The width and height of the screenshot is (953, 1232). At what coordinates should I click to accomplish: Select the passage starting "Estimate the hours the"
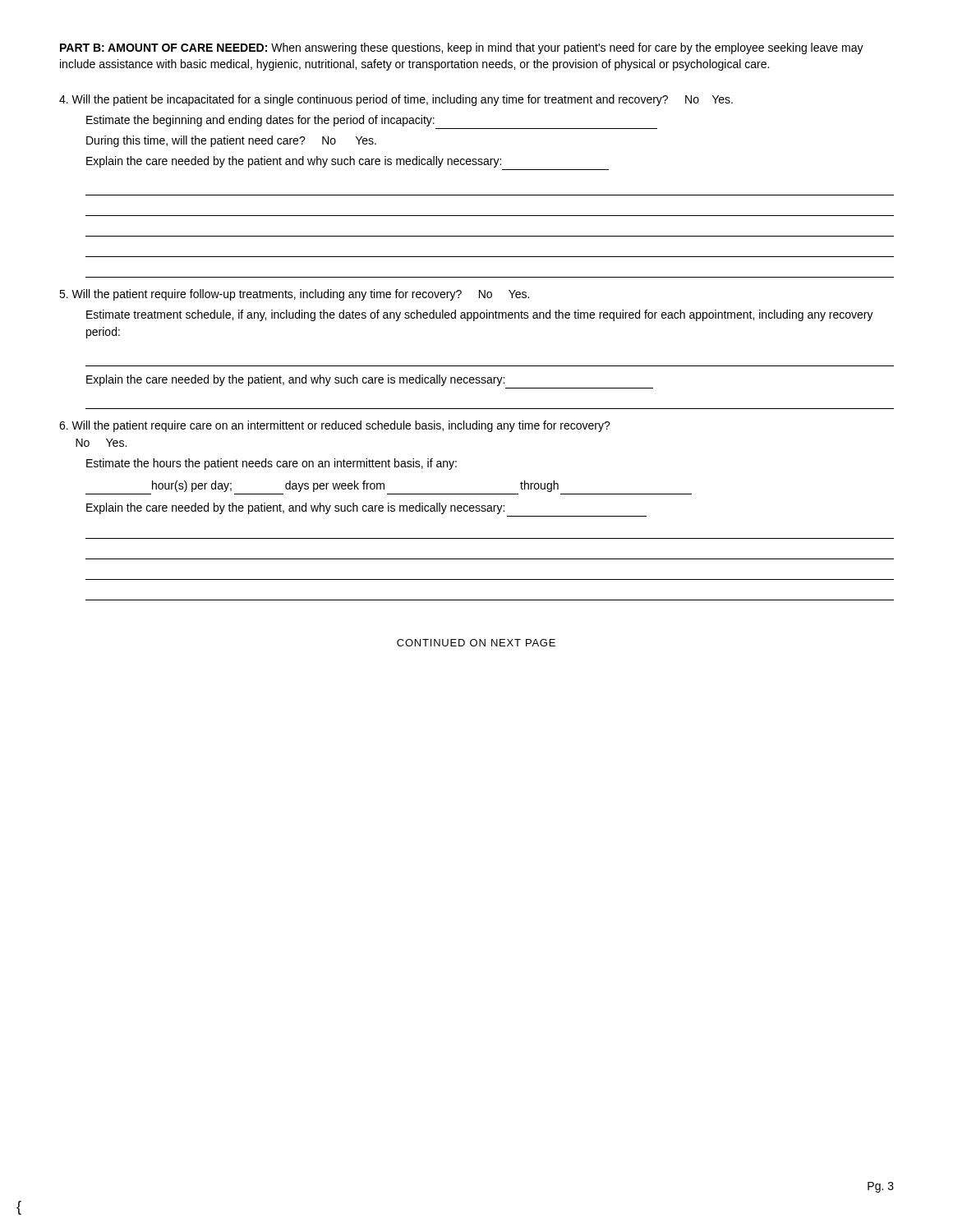click(272, 463)
